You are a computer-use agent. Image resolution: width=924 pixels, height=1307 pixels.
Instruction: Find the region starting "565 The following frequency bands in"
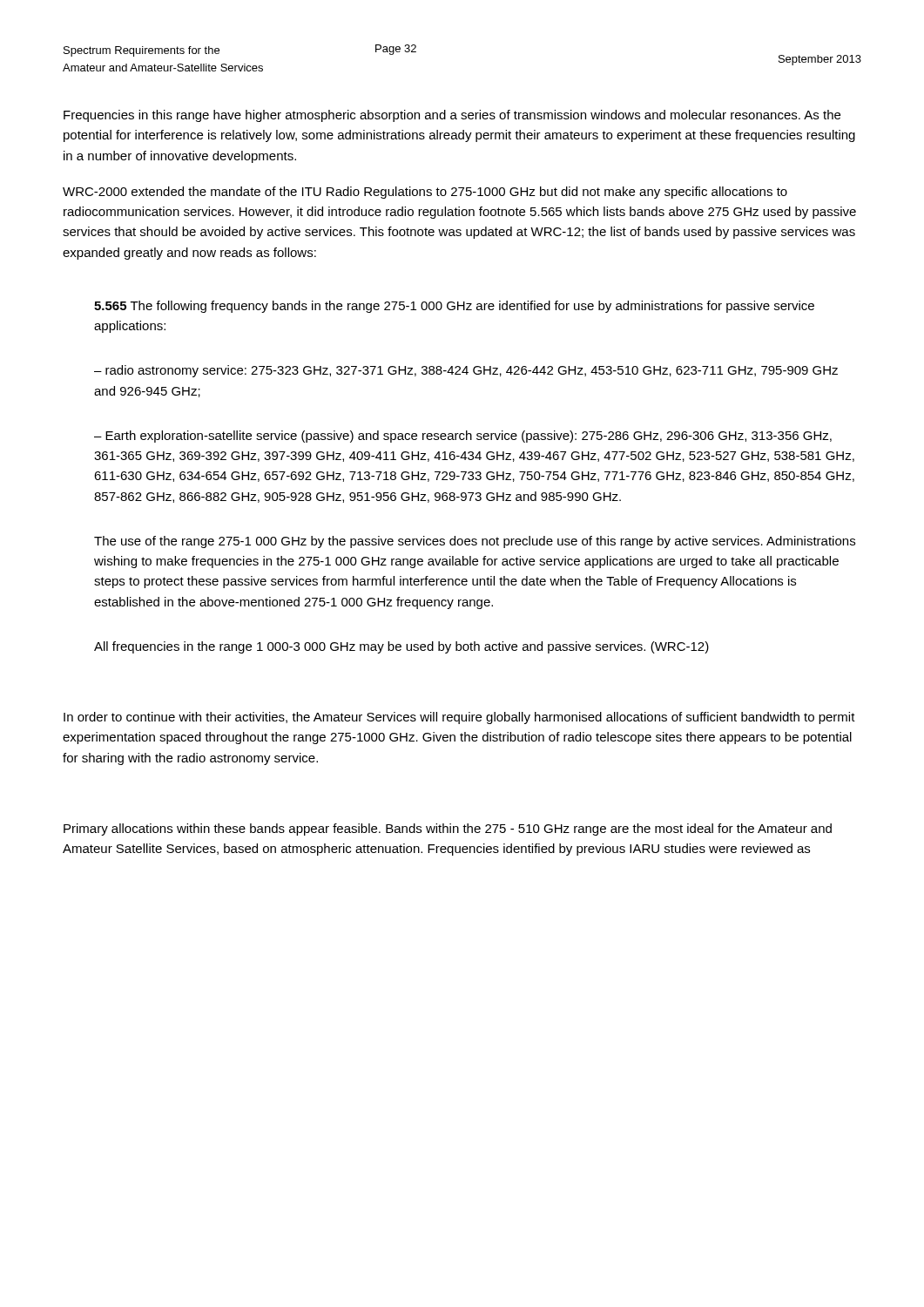coord(454,315)
